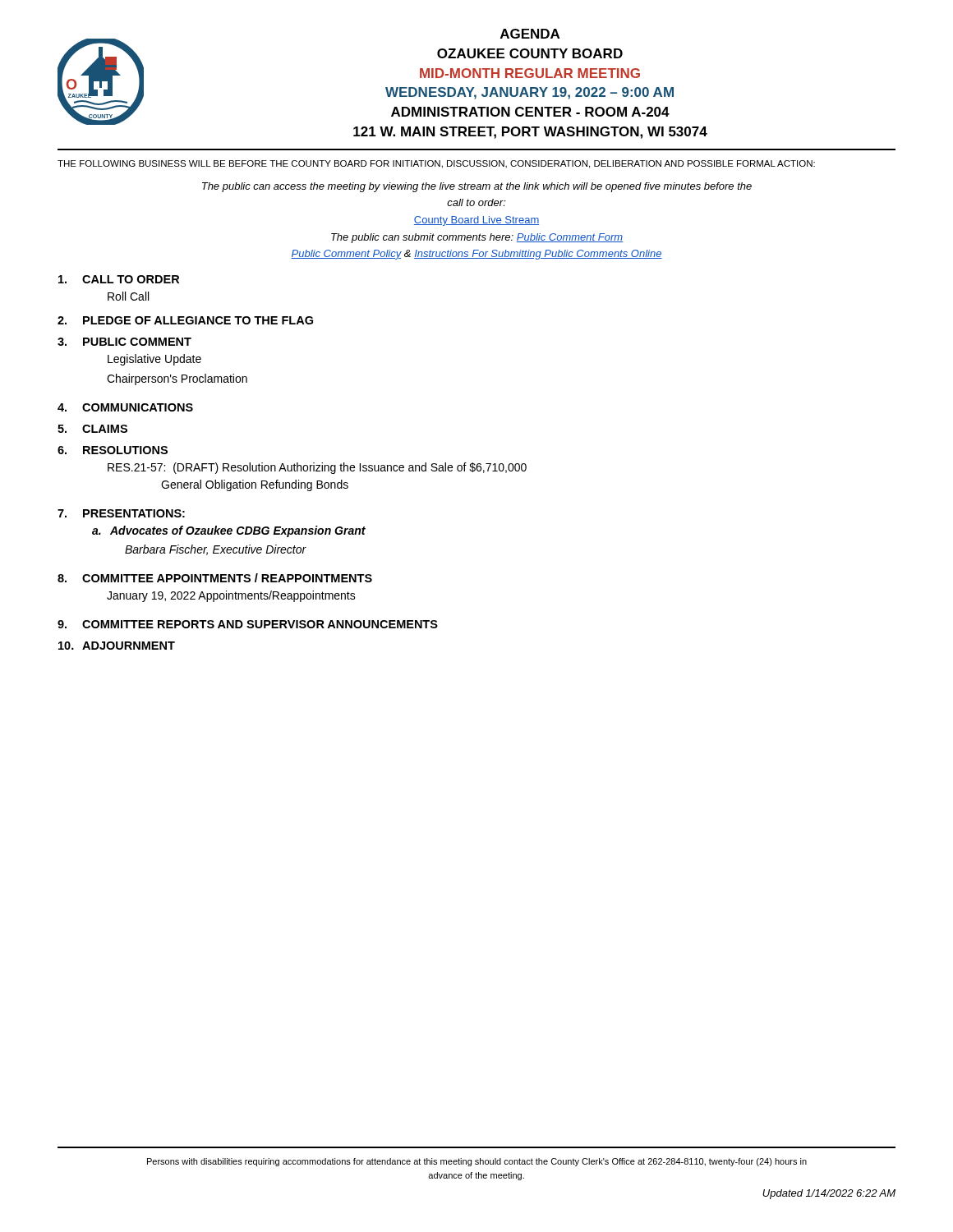
Task: Click on the list item with the text "CALL TO ORDER"
Action: tap(119, 280)
